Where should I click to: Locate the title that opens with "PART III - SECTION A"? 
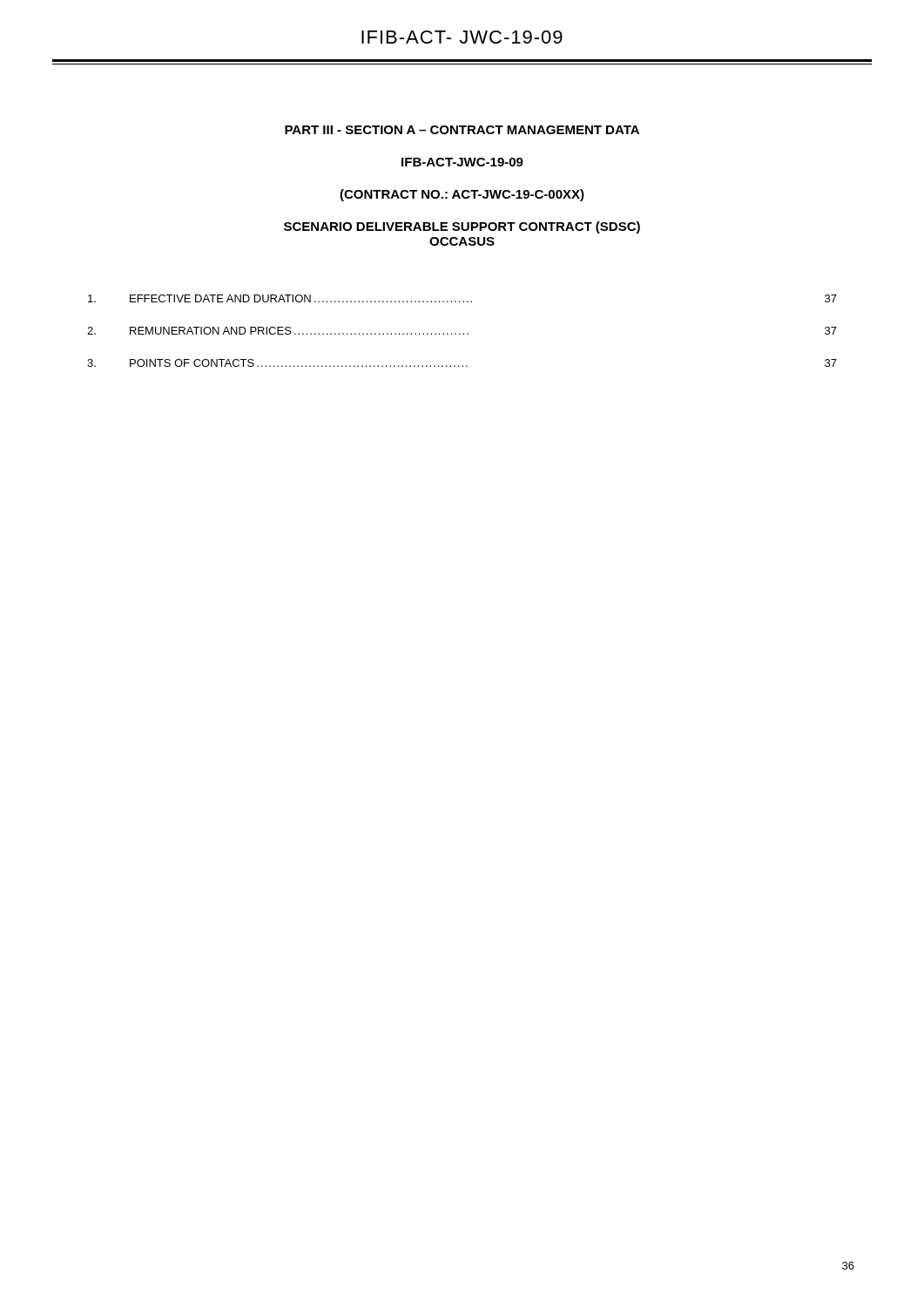[x=462, y=129]
